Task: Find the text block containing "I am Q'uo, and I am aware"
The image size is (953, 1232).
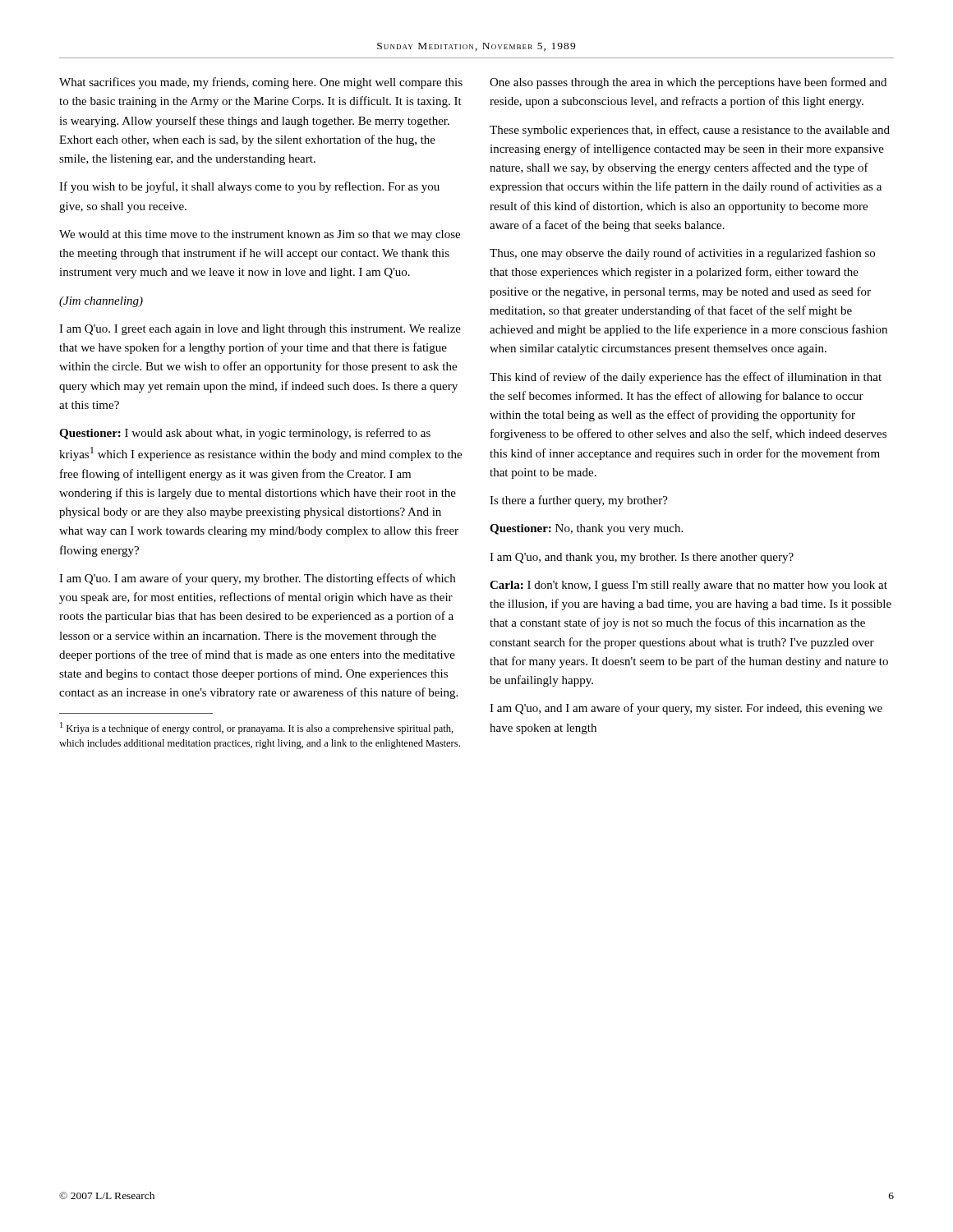Action: click(x=692, y=718)
